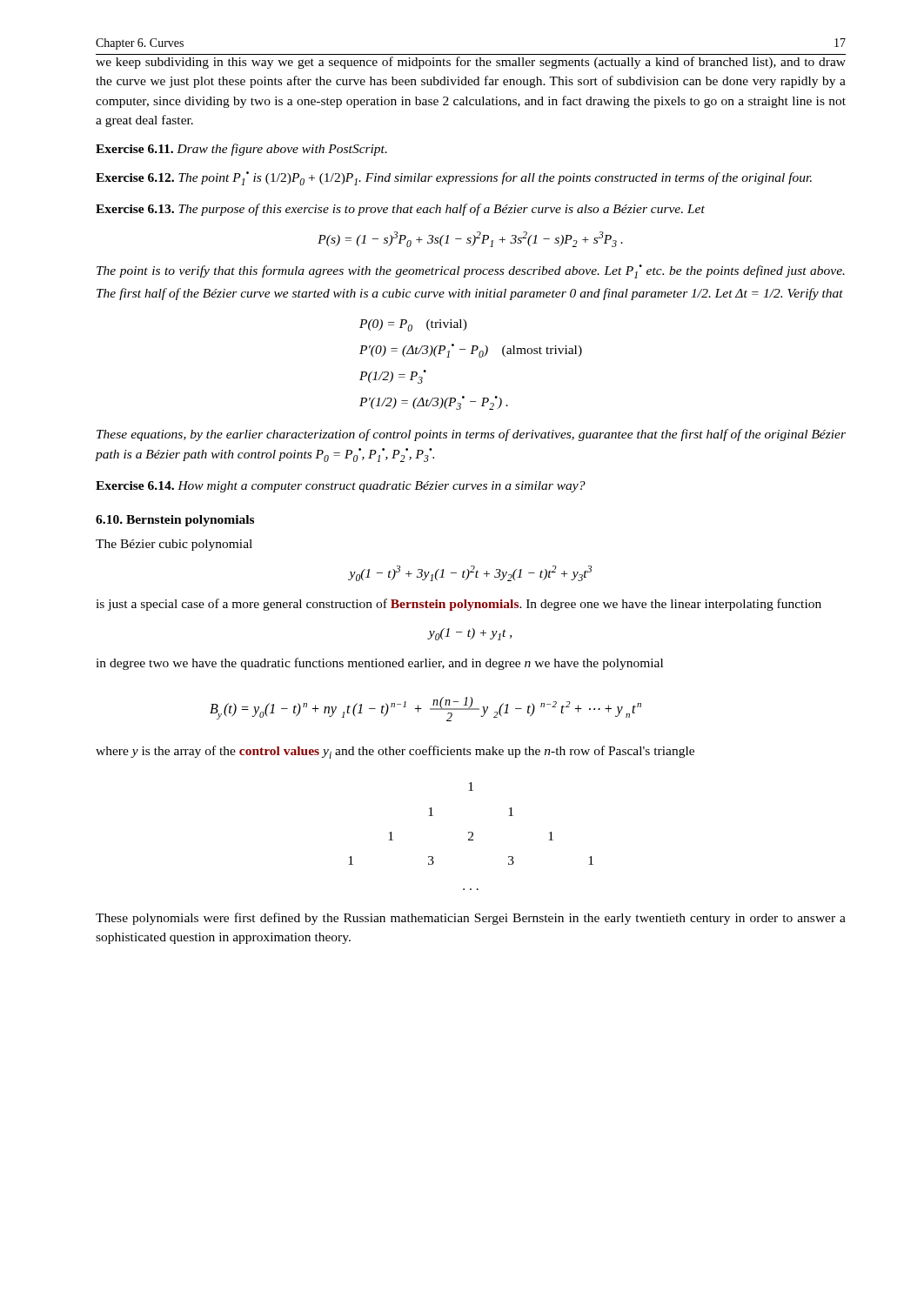The width and height of the screenshot is (924, 1305).
Task: Select the text block containing "Exercise 6.14. How"
Action: (x=471, y=486)
